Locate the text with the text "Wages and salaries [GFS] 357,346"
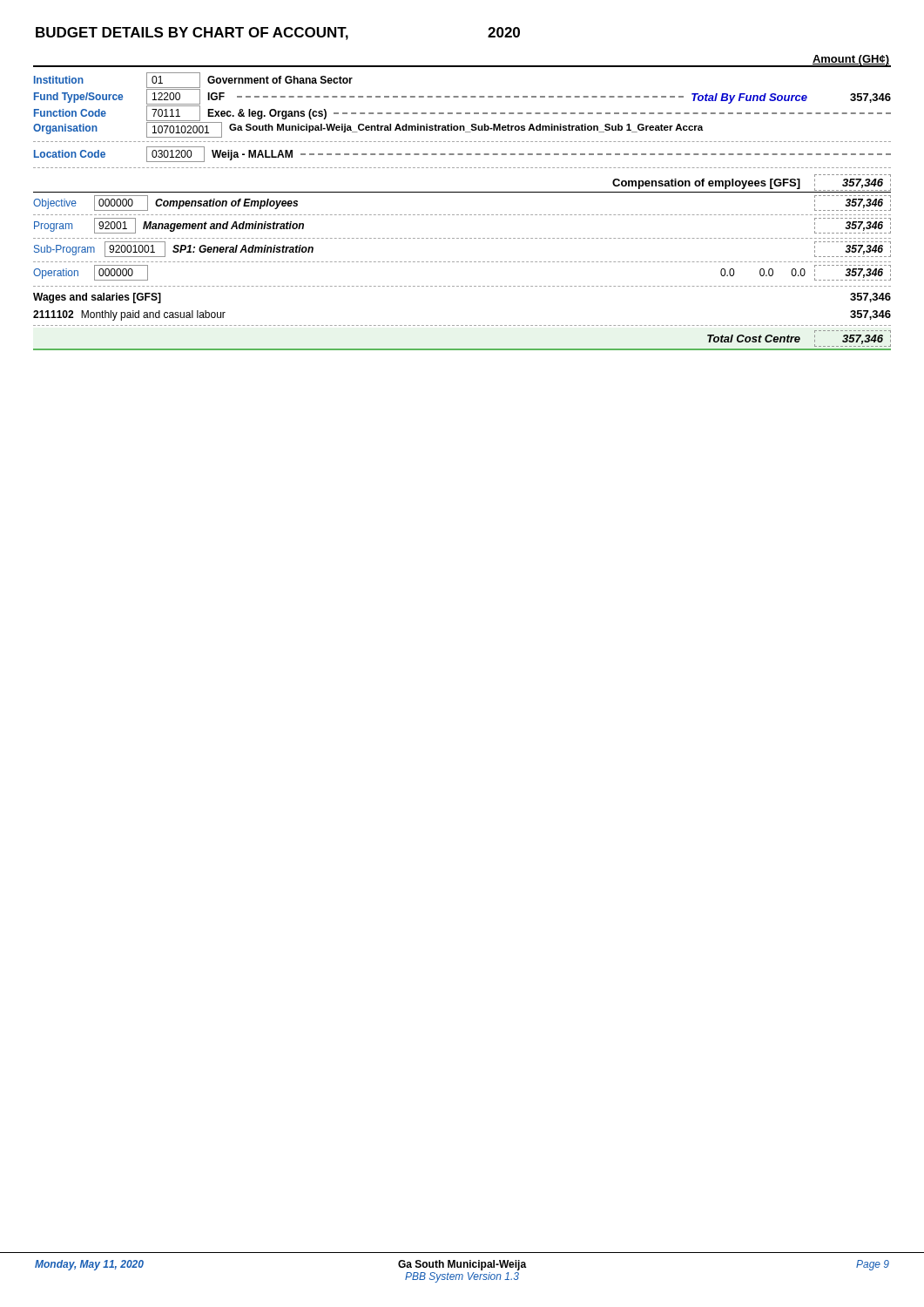The height and width of the screenshot is (1307, 924). [x=462, y=297]
